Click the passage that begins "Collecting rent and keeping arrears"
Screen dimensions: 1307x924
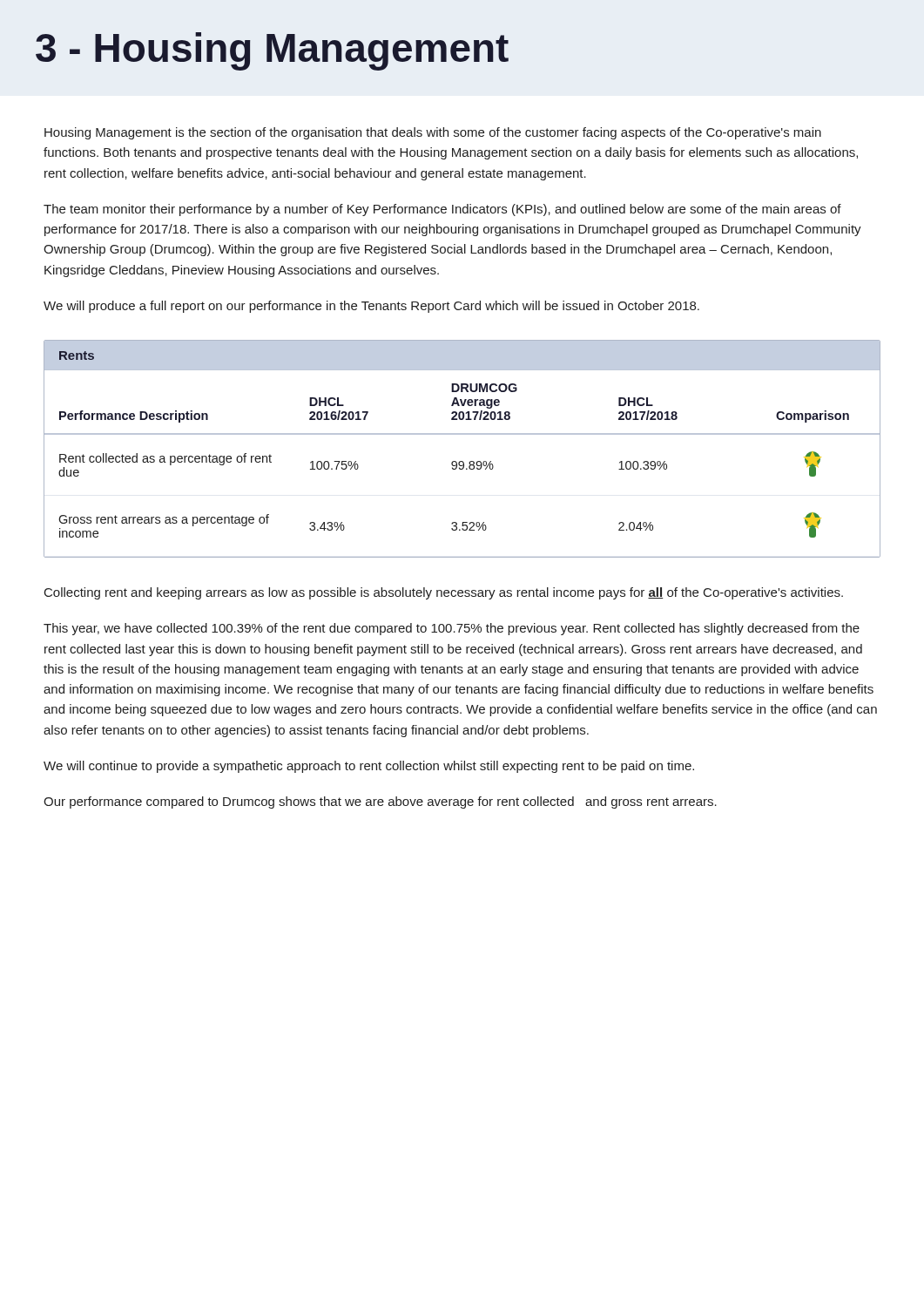tap(444, 592)
